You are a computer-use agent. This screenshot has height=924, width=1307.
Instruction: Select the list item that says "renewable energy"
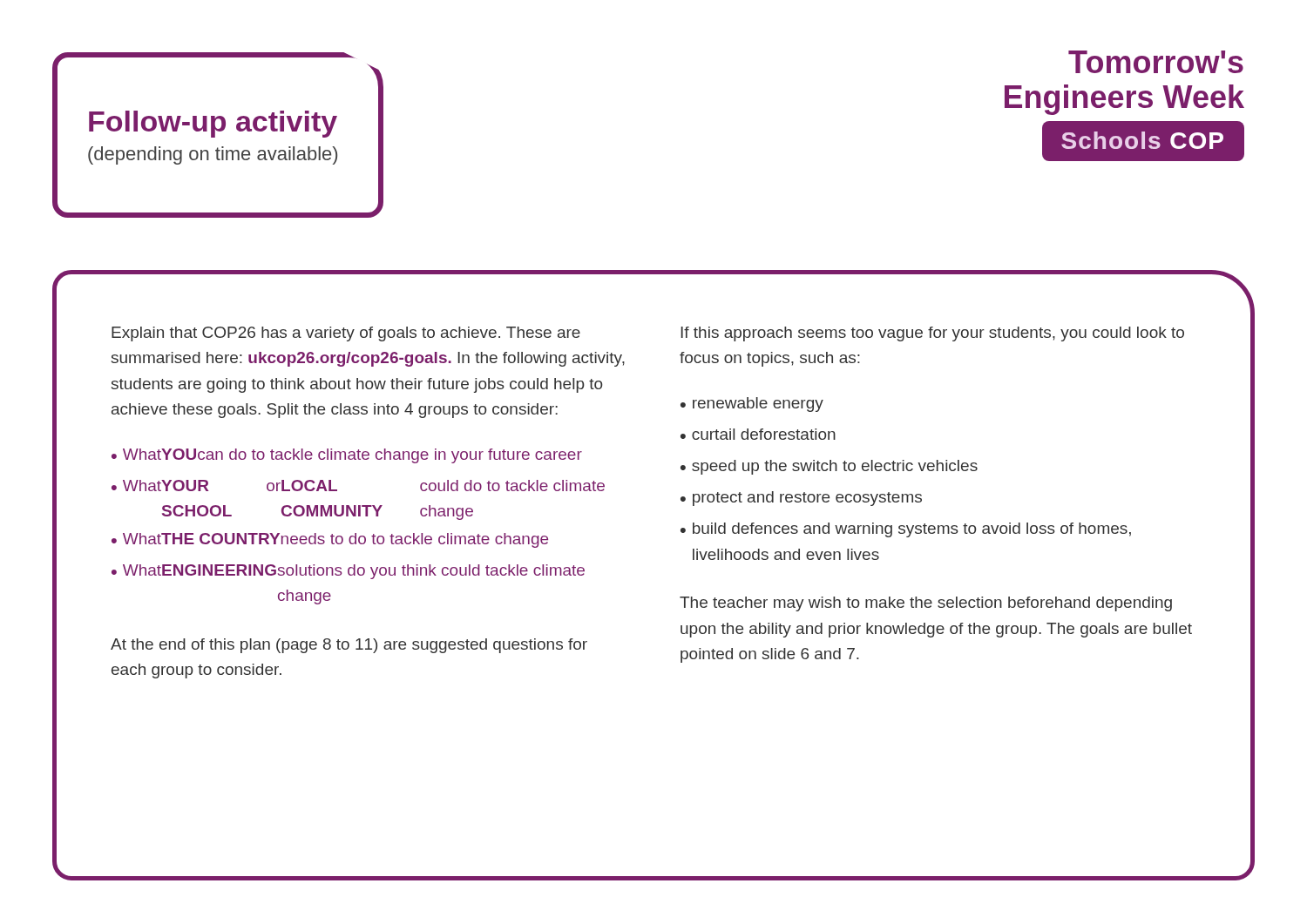point(757,403)
